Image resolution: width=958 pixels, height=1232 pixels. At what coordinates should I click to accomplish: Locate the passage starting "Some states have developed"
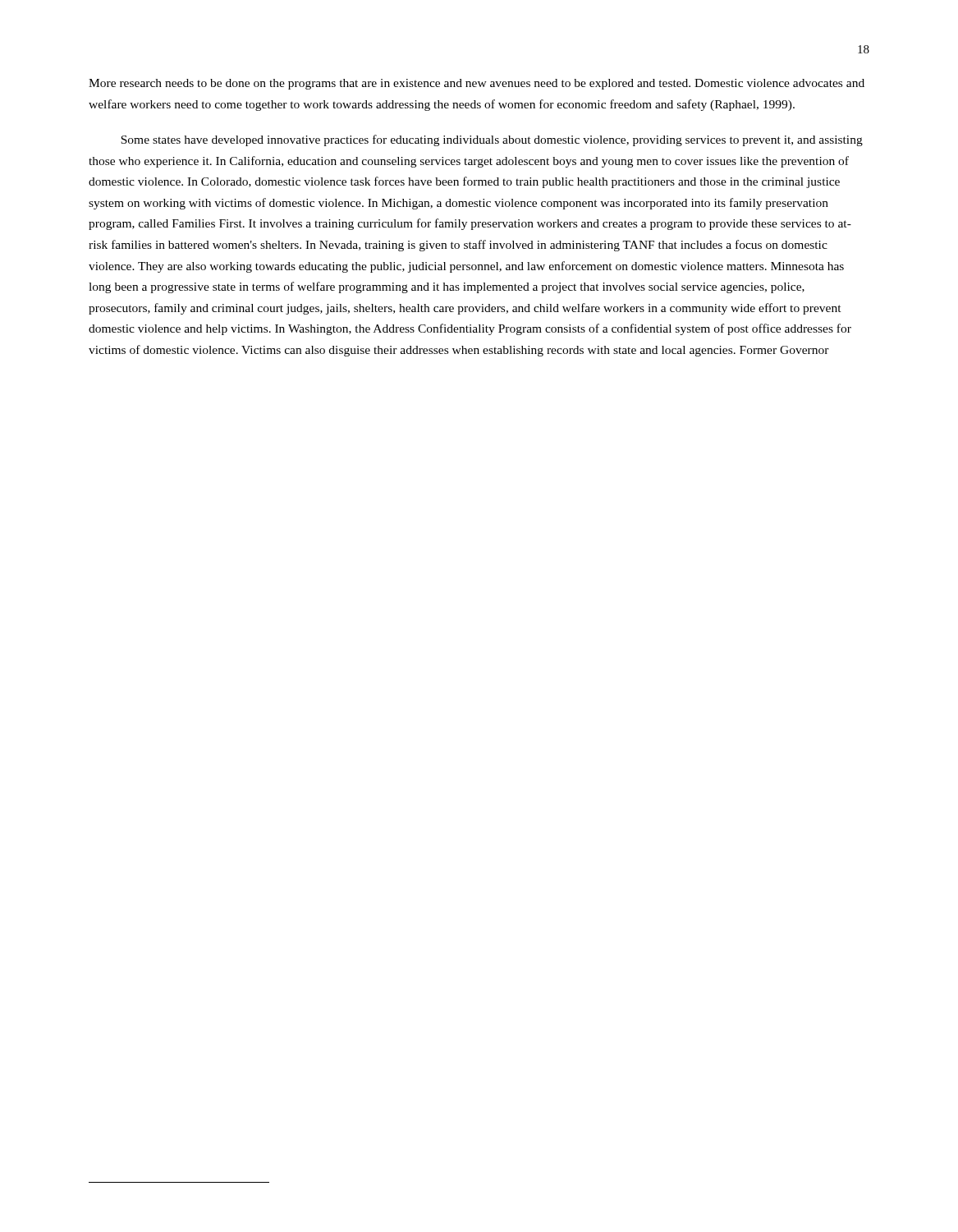click(476, 244)
